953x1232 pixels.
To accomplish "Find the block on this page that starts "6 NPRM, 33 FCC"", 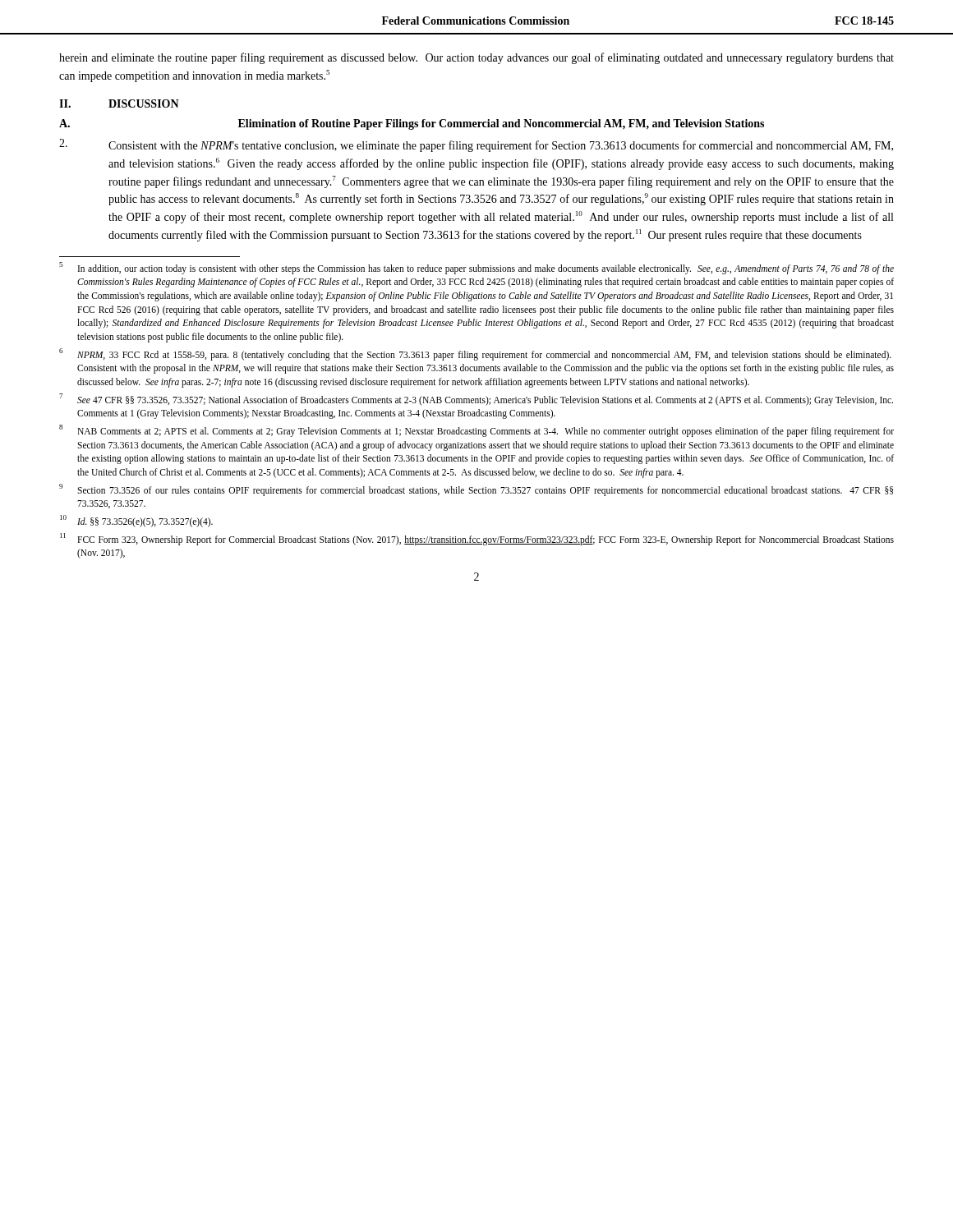I will 476,368.
